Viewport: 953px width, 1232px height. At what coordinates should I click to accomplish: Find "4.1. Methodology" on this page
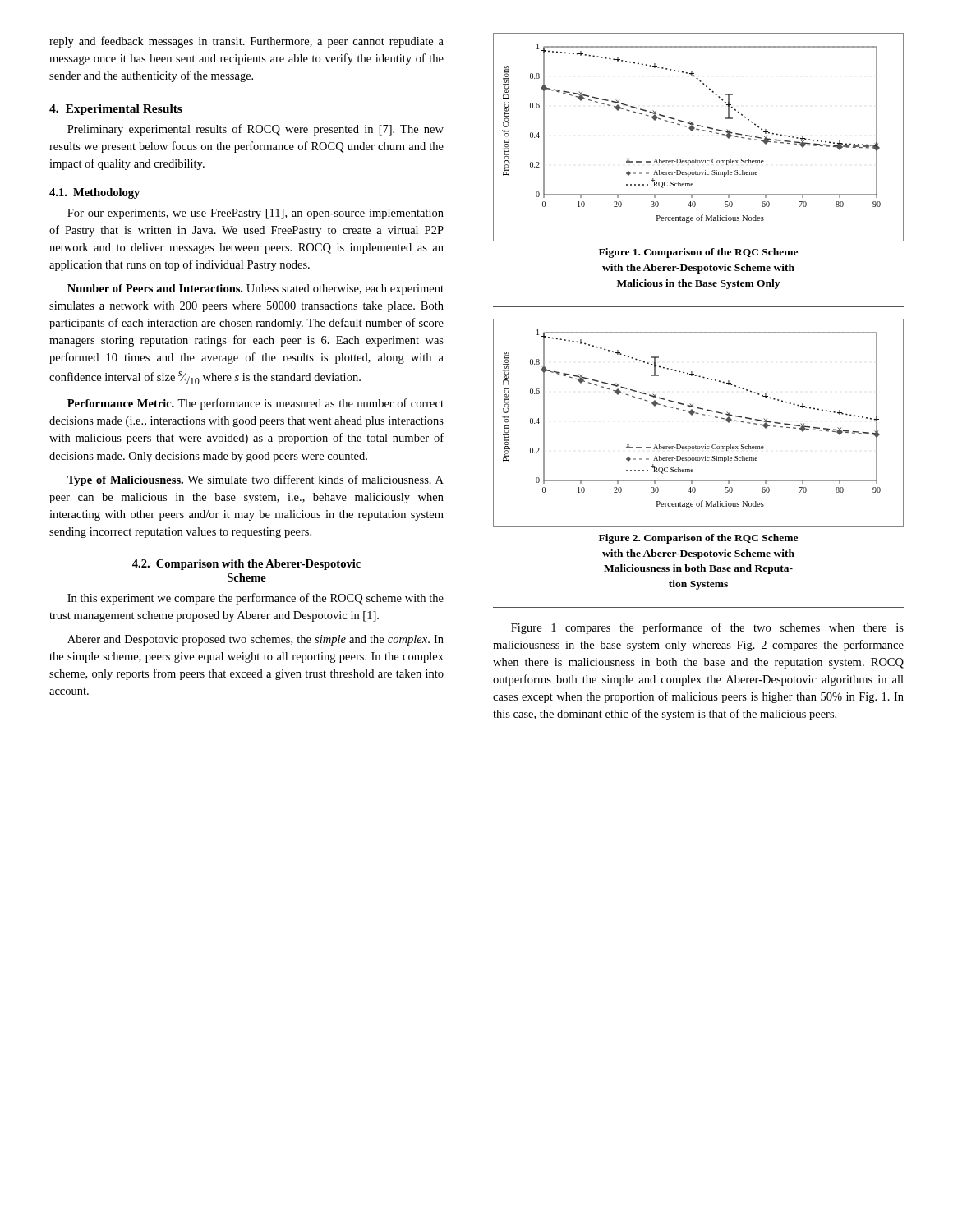pyautogui.click(x=95, y=192)
